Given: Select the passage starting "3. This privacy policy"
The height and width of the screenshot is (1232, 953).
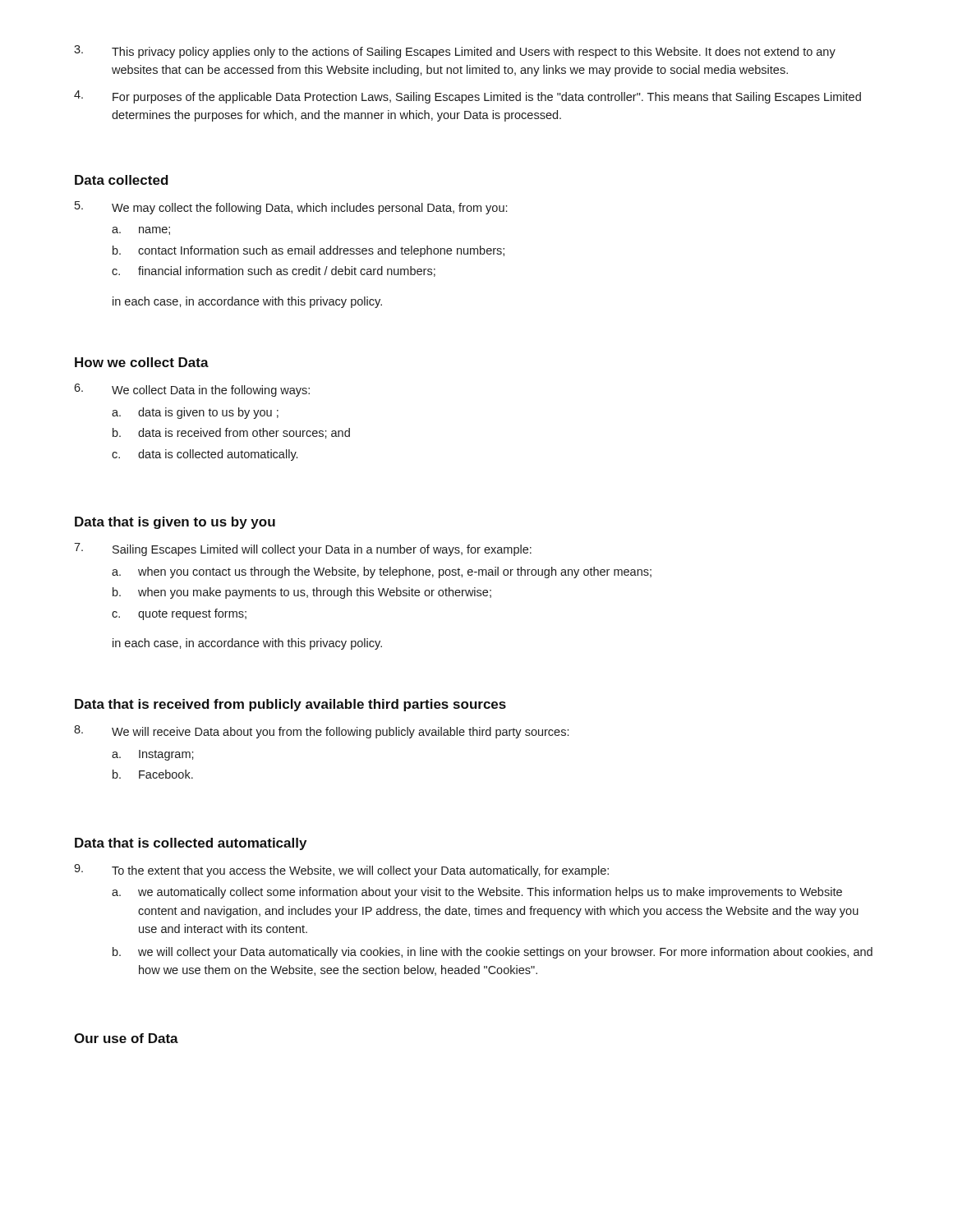Looking at the screenshot, I should (476, 61).
